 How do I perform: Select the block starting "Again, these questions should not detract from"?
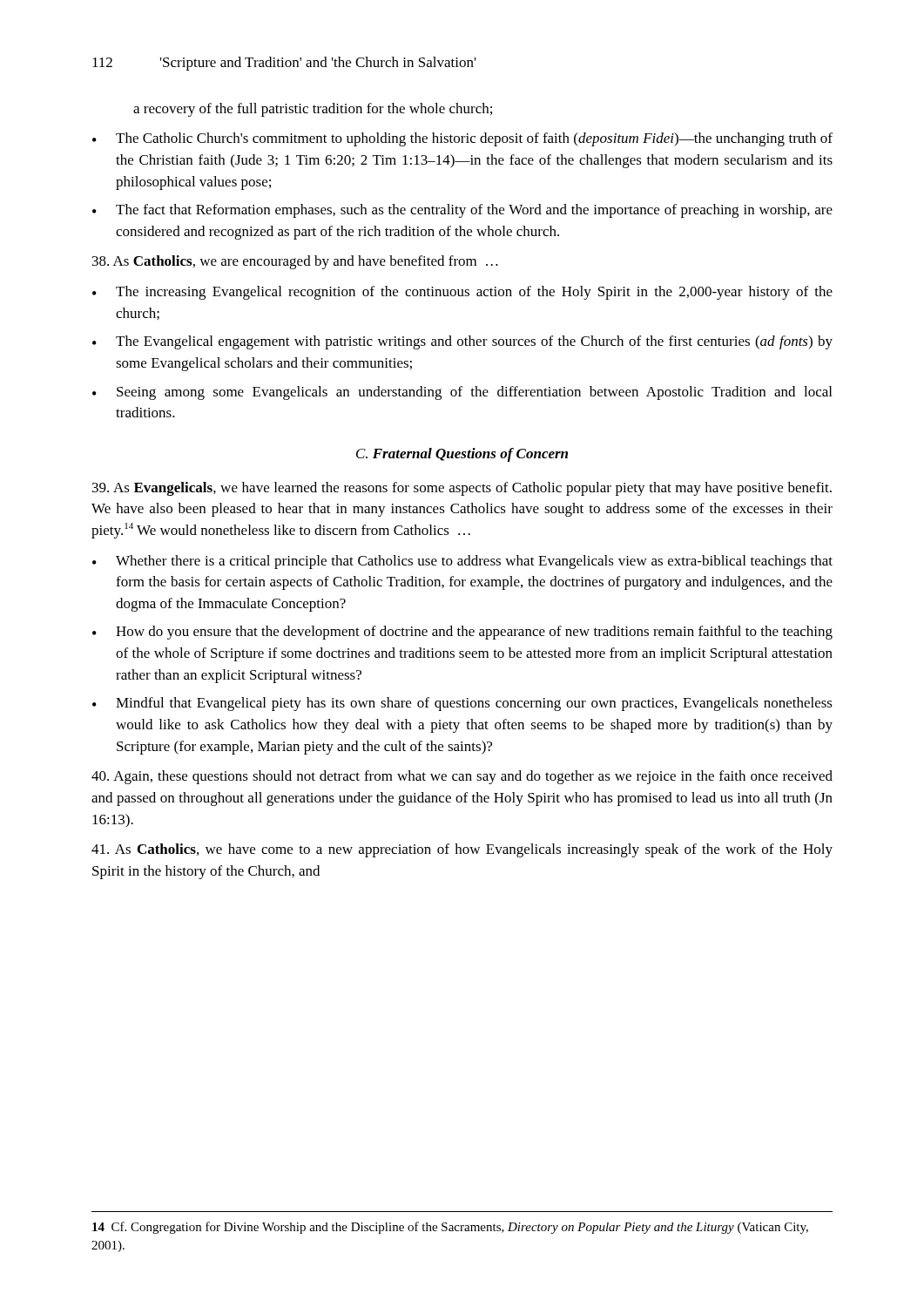[x=462, y=798]
